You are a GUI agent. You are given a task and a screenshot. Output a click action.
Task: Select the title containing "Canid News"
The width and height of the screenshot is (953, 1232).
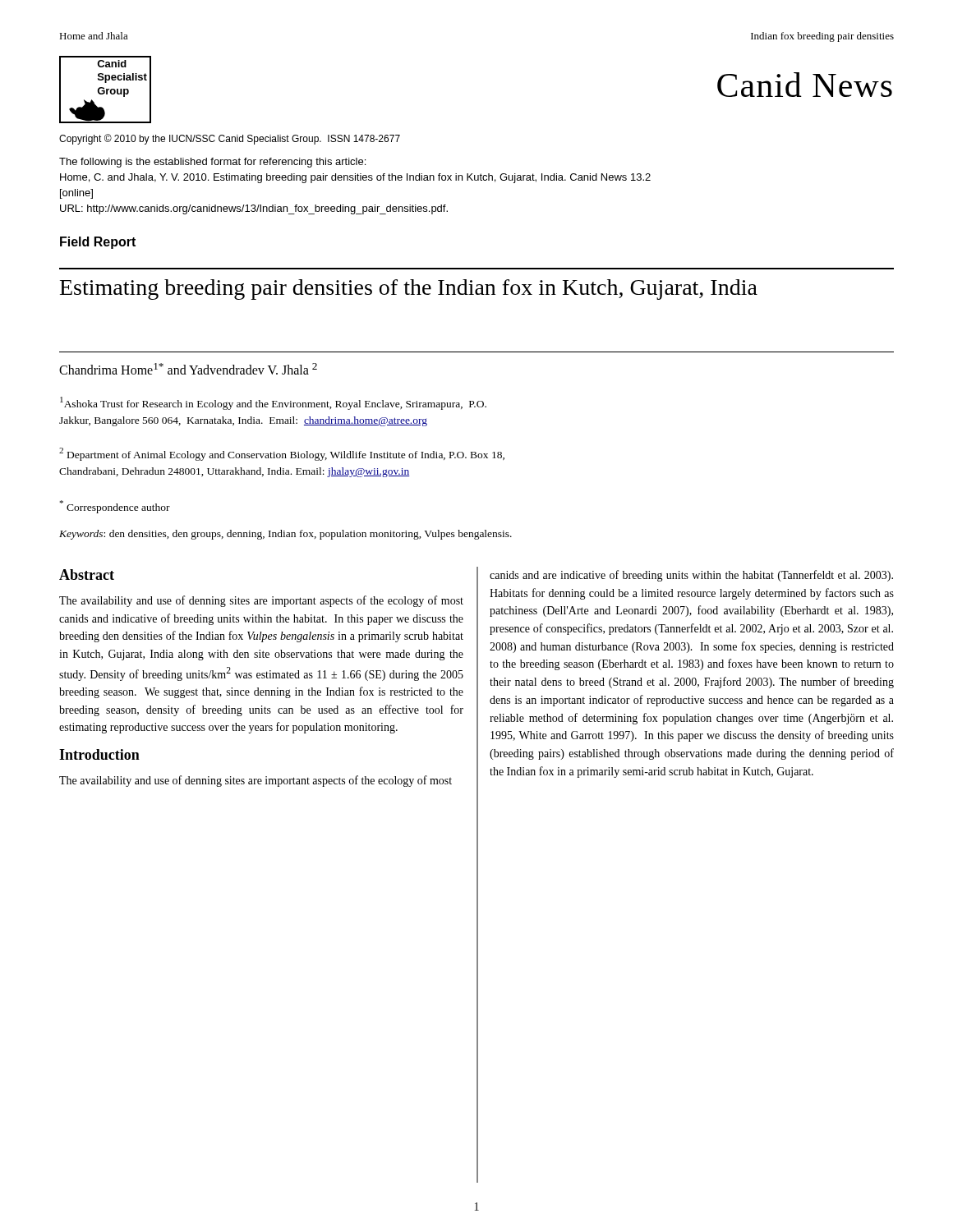coord(805,85)
